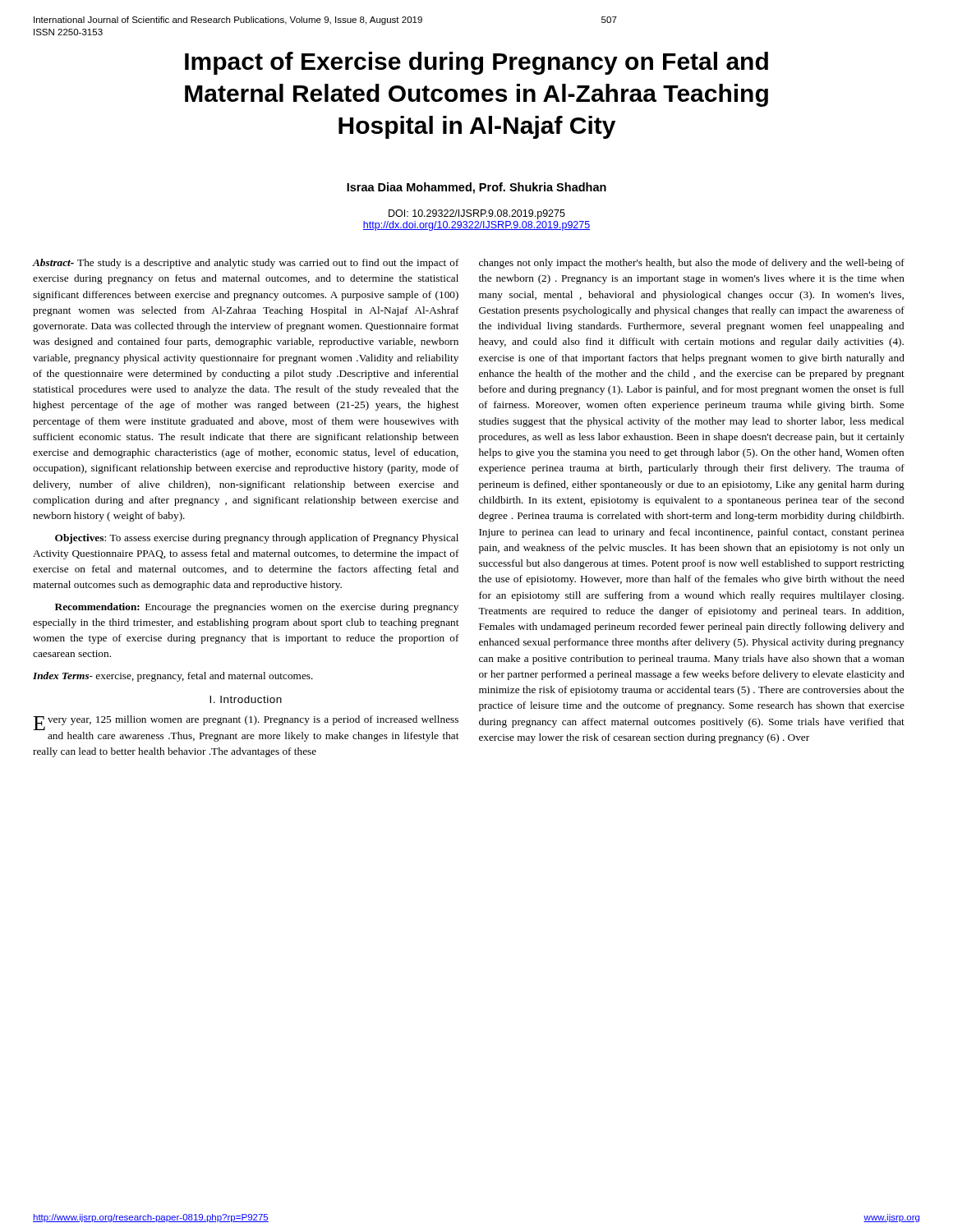
Task: Click on the title with the text "Impact of Exercise during"
Action: tap(476, 93)
